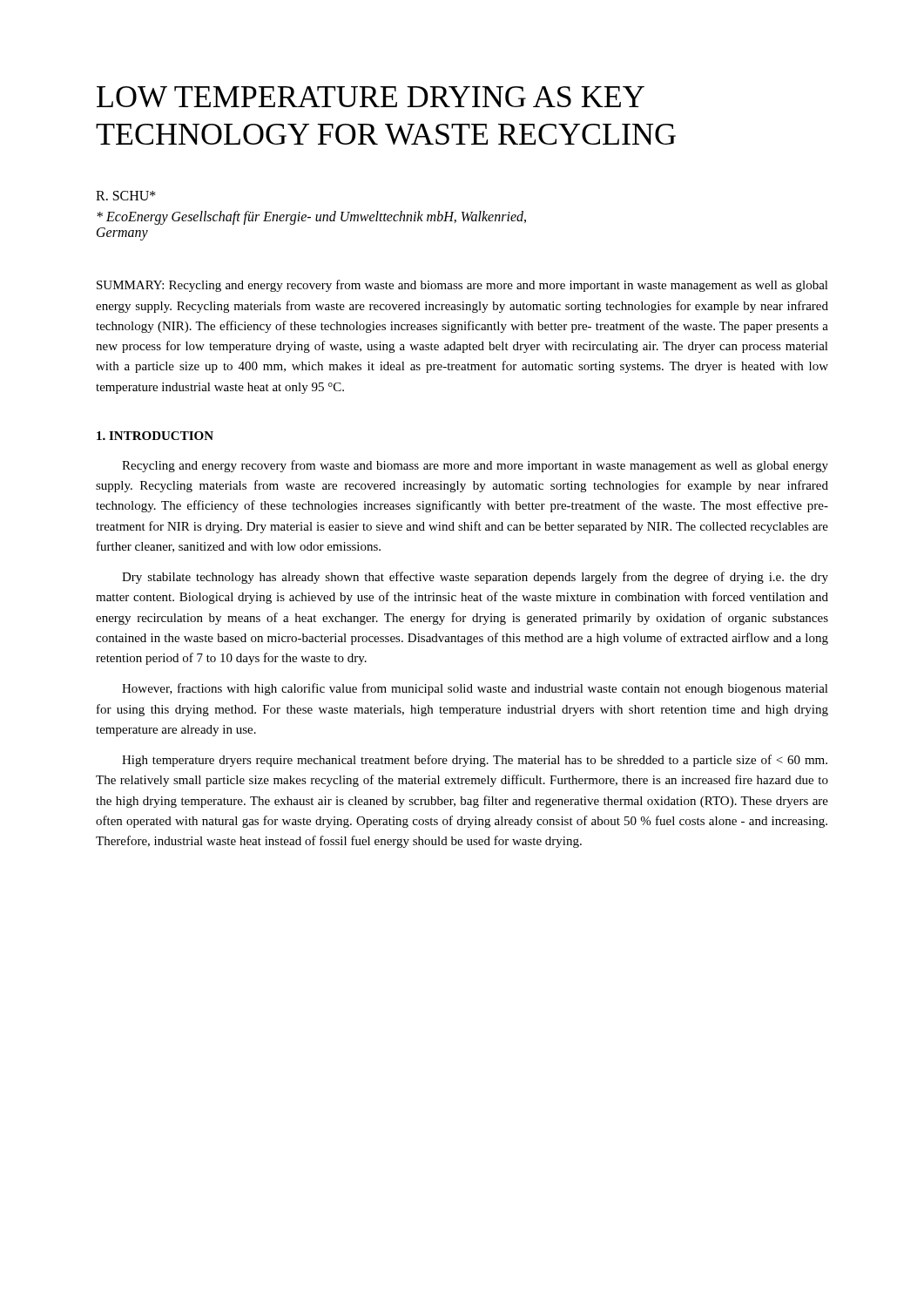Click on the text that says "EcoEnergy Gesellschaft für Energie- und Umwelttechnik mbH, Walkenried,Germany"
Screen dimensions: 1307x924
(x=311, y=225)
